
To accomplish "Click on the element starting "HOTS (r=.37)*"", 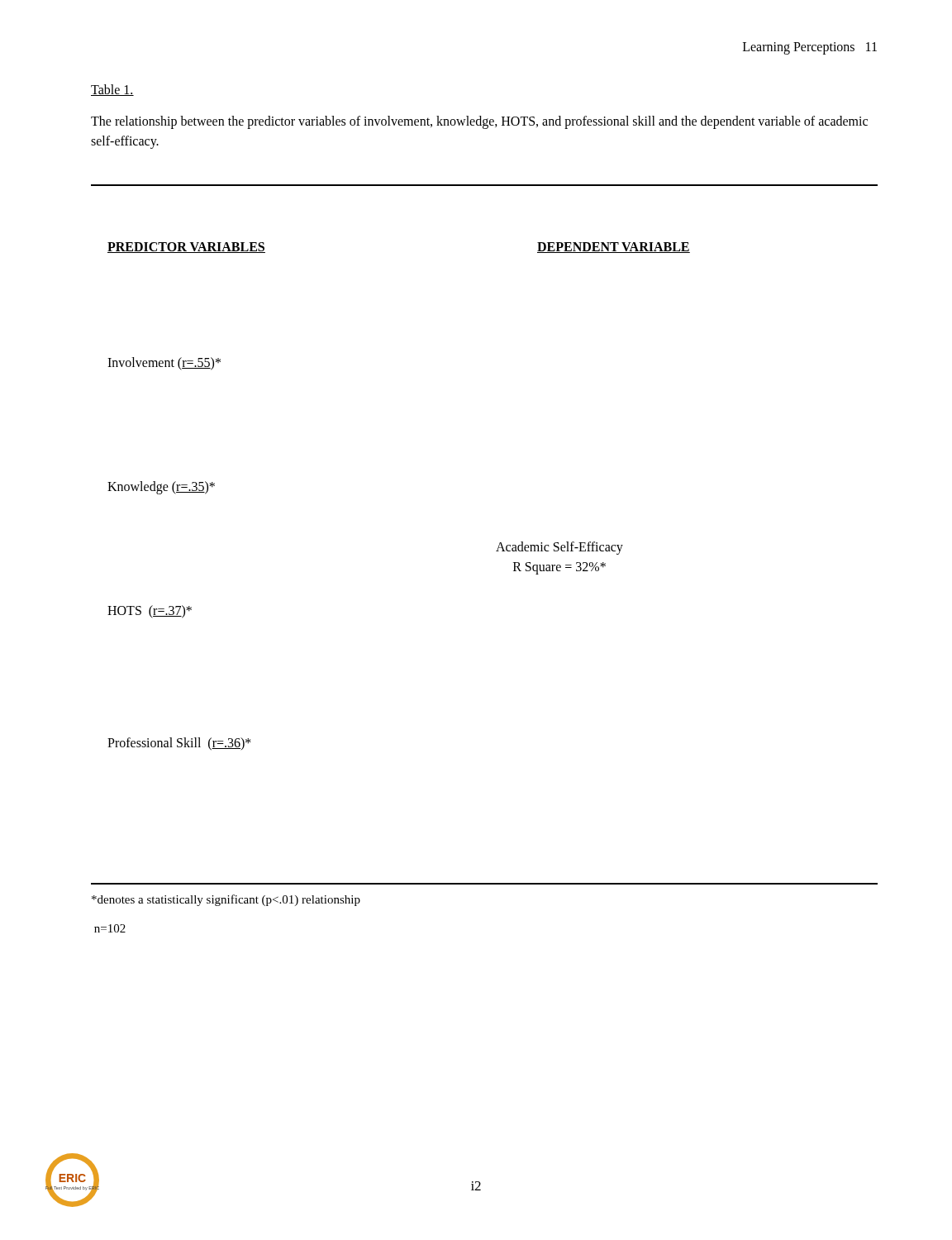I will [x=150, y=611].
